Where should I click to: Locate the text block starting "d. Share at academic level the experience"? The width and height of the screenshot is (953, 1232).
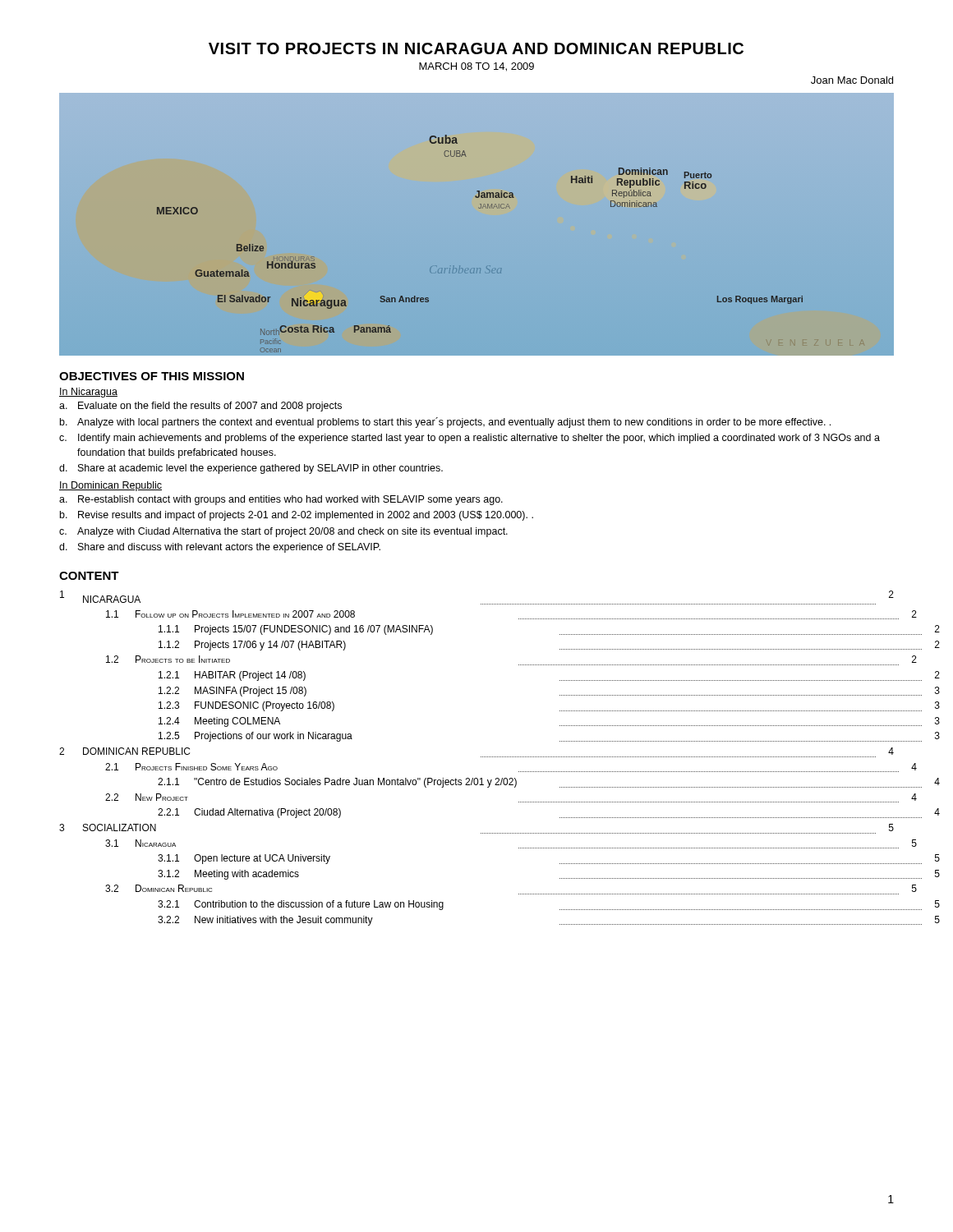coord(251,469)
